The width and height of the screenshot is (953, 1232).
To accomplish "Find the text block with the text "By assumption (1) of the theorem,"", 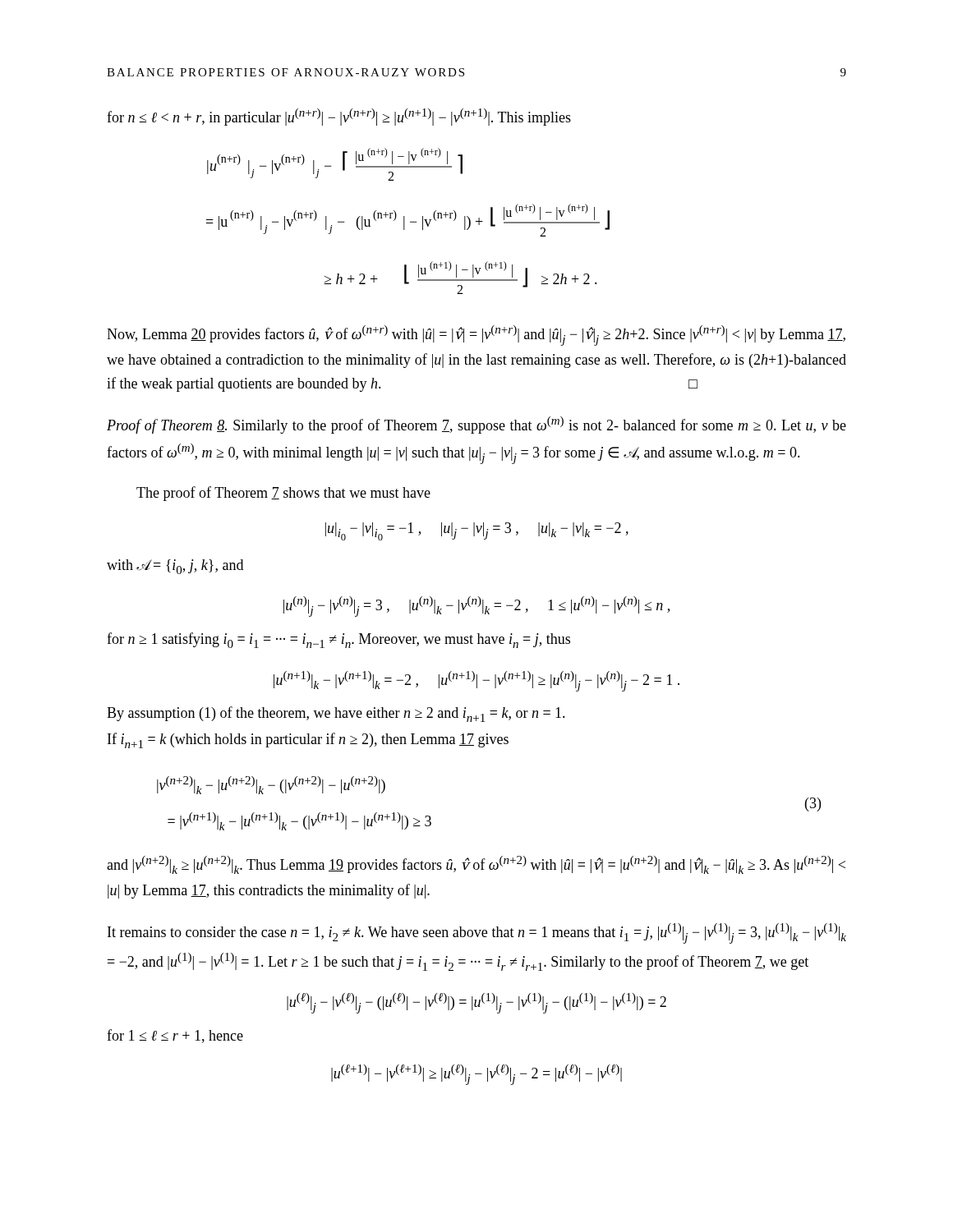I will pyautogui.click(x=336, y=727).
